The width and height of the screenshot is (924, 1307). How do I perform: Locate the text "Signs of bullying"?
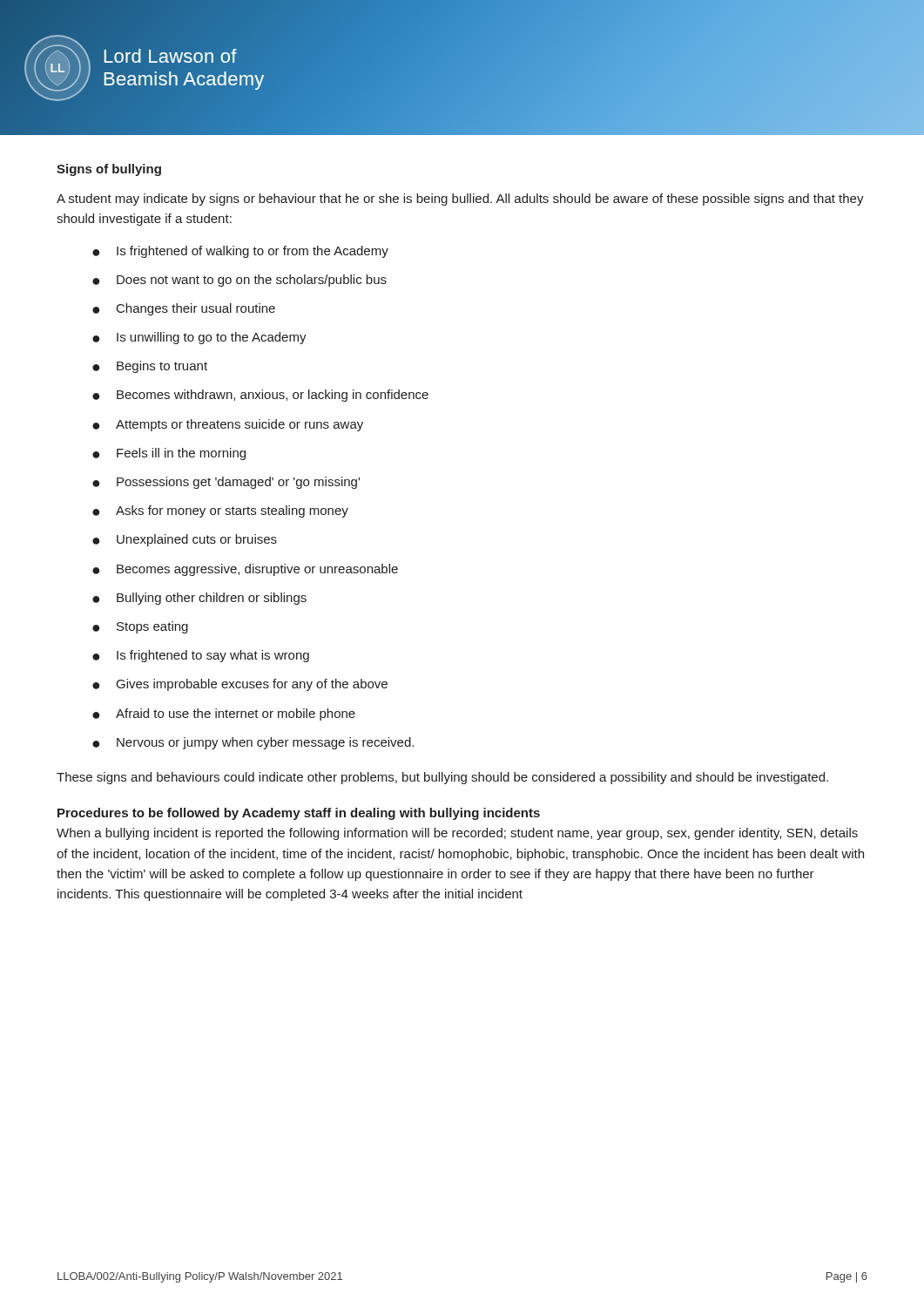(109, 169)
